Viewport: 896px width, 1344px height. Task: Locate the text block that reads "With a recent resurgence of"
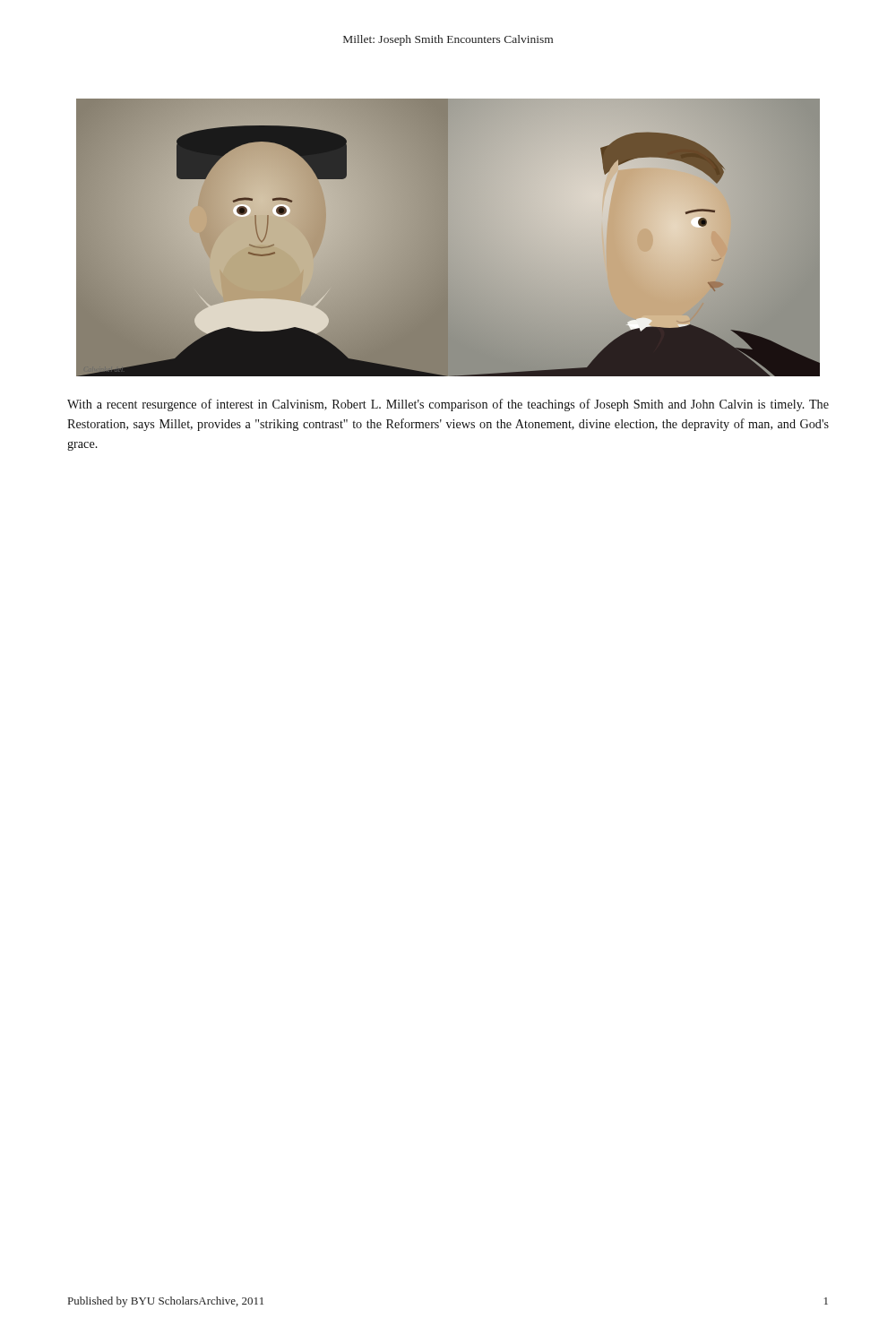tap(448, 424)
